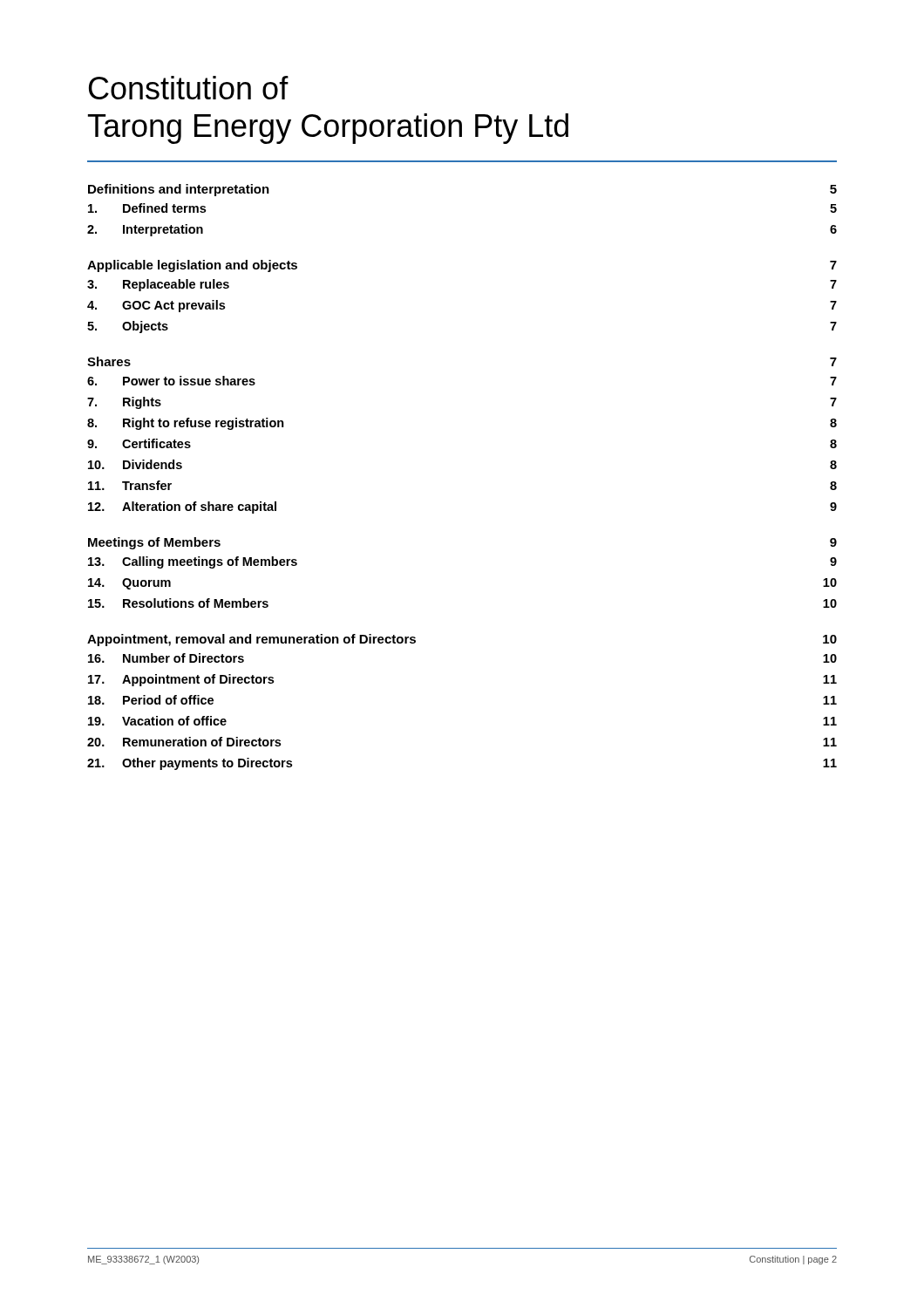
Task: Click on the block starting "12. Alteration of share capital 9"
Action: (x=204, y=507)
